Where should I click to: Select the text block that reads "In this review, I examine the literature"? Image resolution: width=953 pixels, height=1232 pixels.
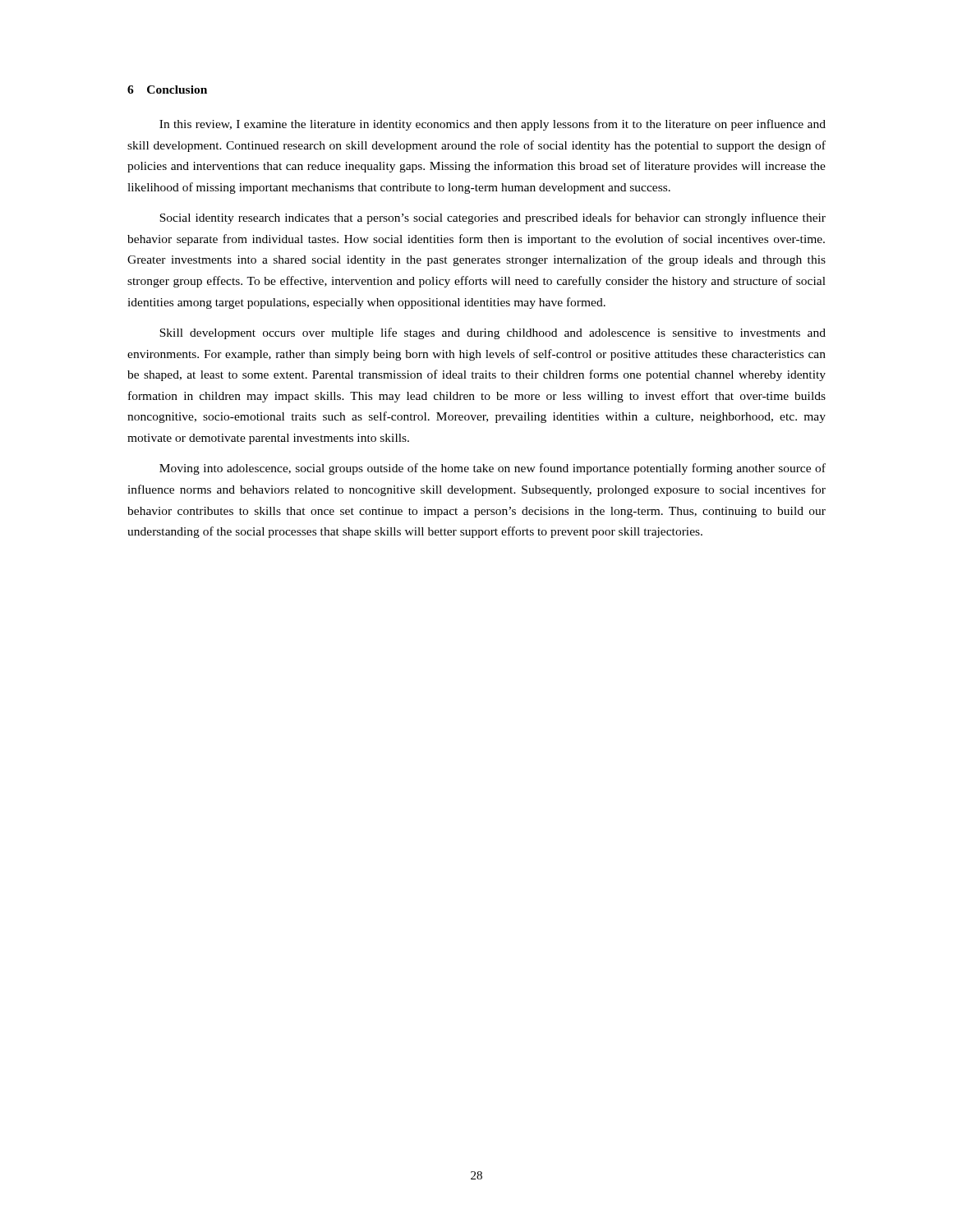pos(476,155)
